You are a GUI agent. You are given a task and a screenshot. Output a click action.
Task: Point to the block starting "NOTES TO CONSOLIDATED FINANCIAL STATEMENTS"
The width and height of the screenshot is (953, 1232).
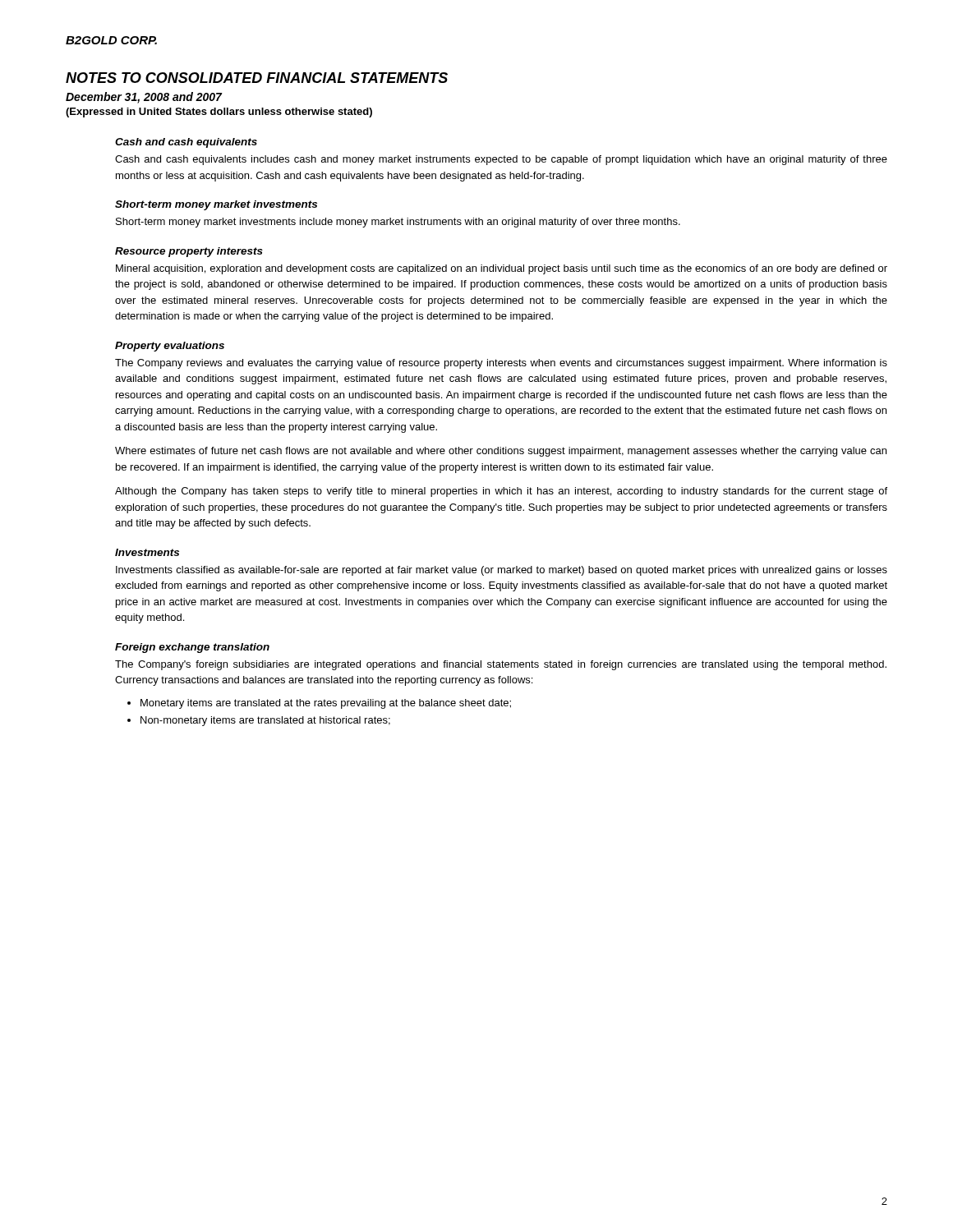coord(257,78)
